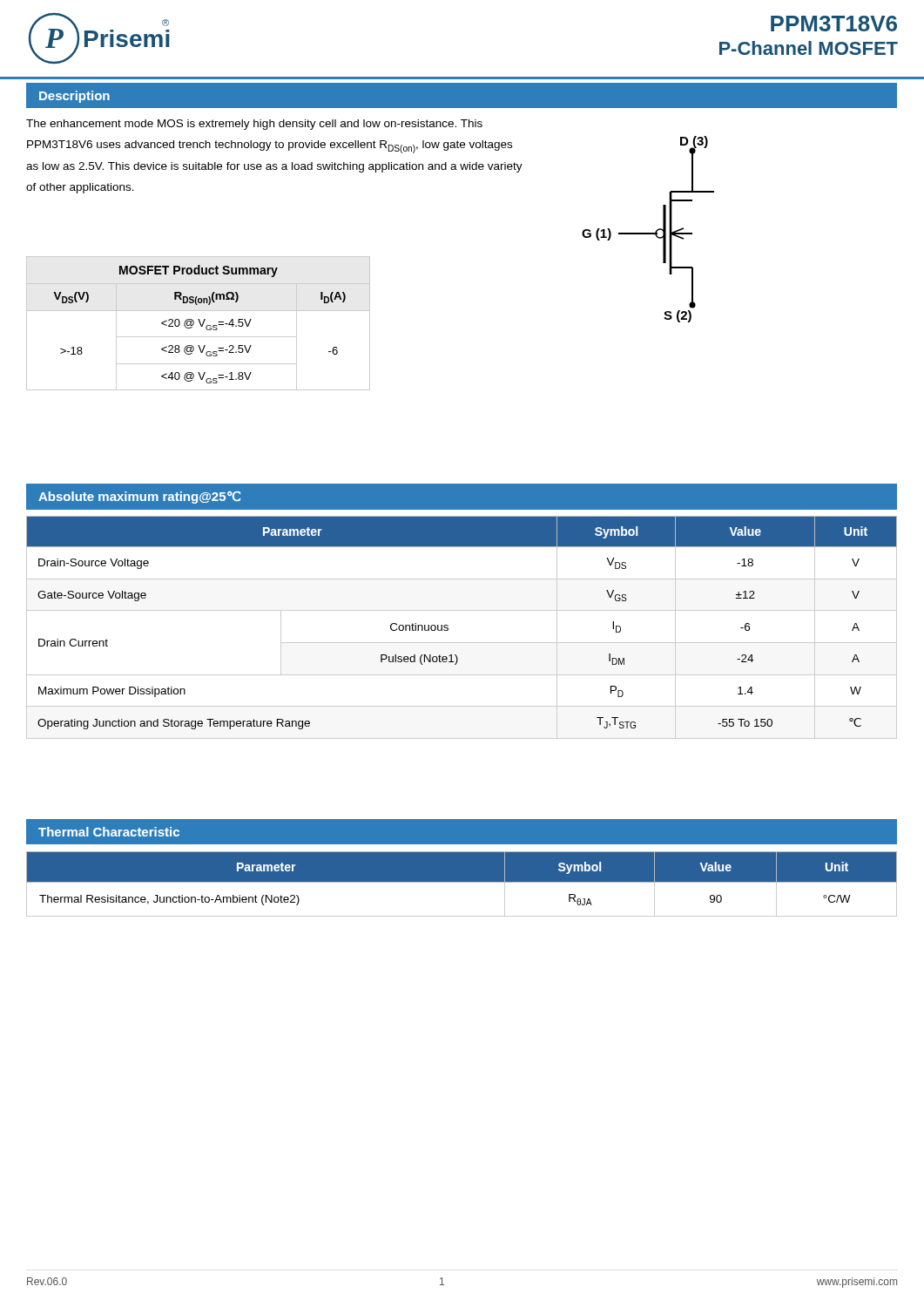
Task: Select the text starting "Absolute maximum rating@25℃"
Action: point(140,496)
